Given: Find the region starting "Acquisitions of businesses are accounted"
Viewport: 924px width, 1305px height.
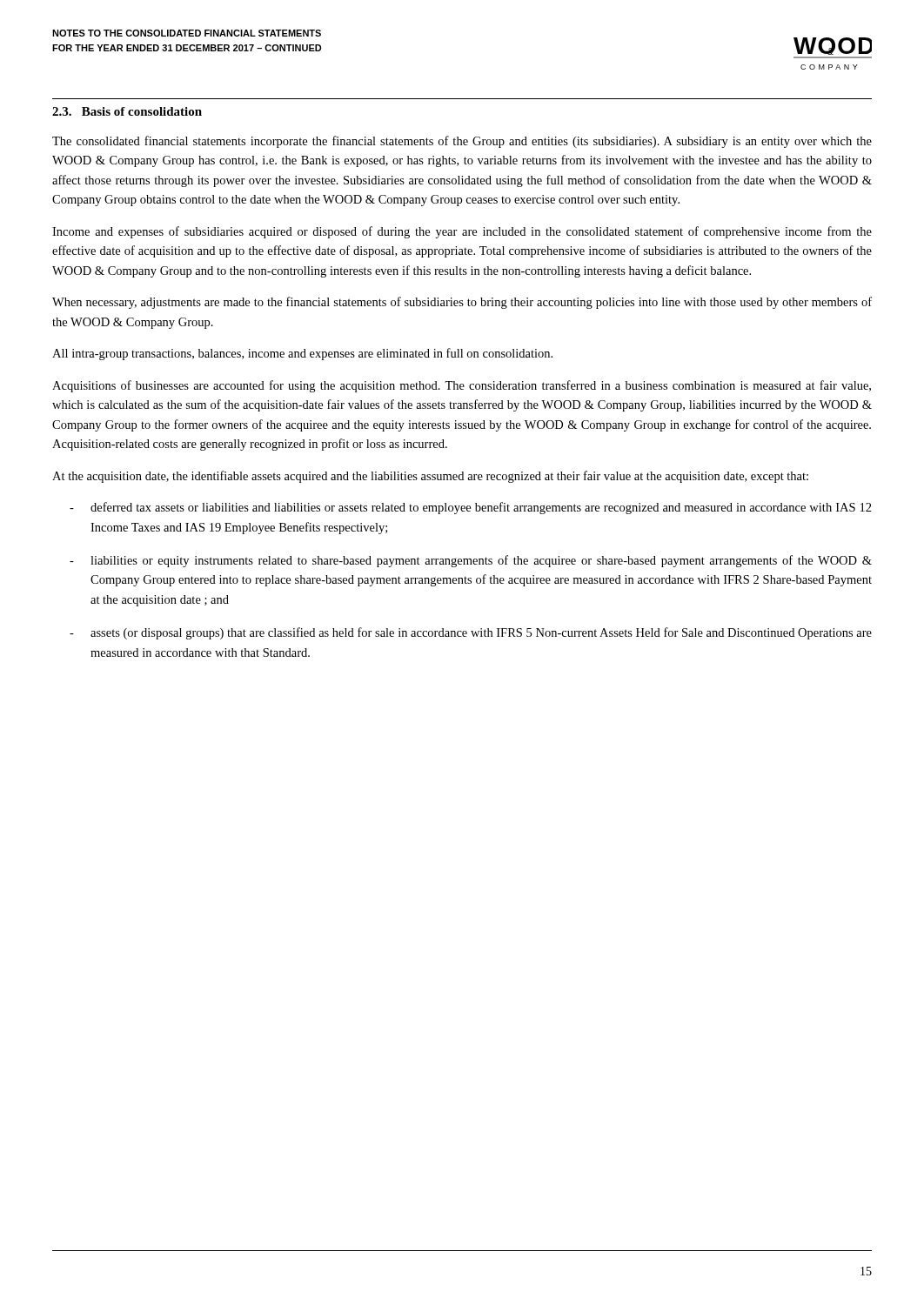Looking at the screenshot, I should pos(462,414).
